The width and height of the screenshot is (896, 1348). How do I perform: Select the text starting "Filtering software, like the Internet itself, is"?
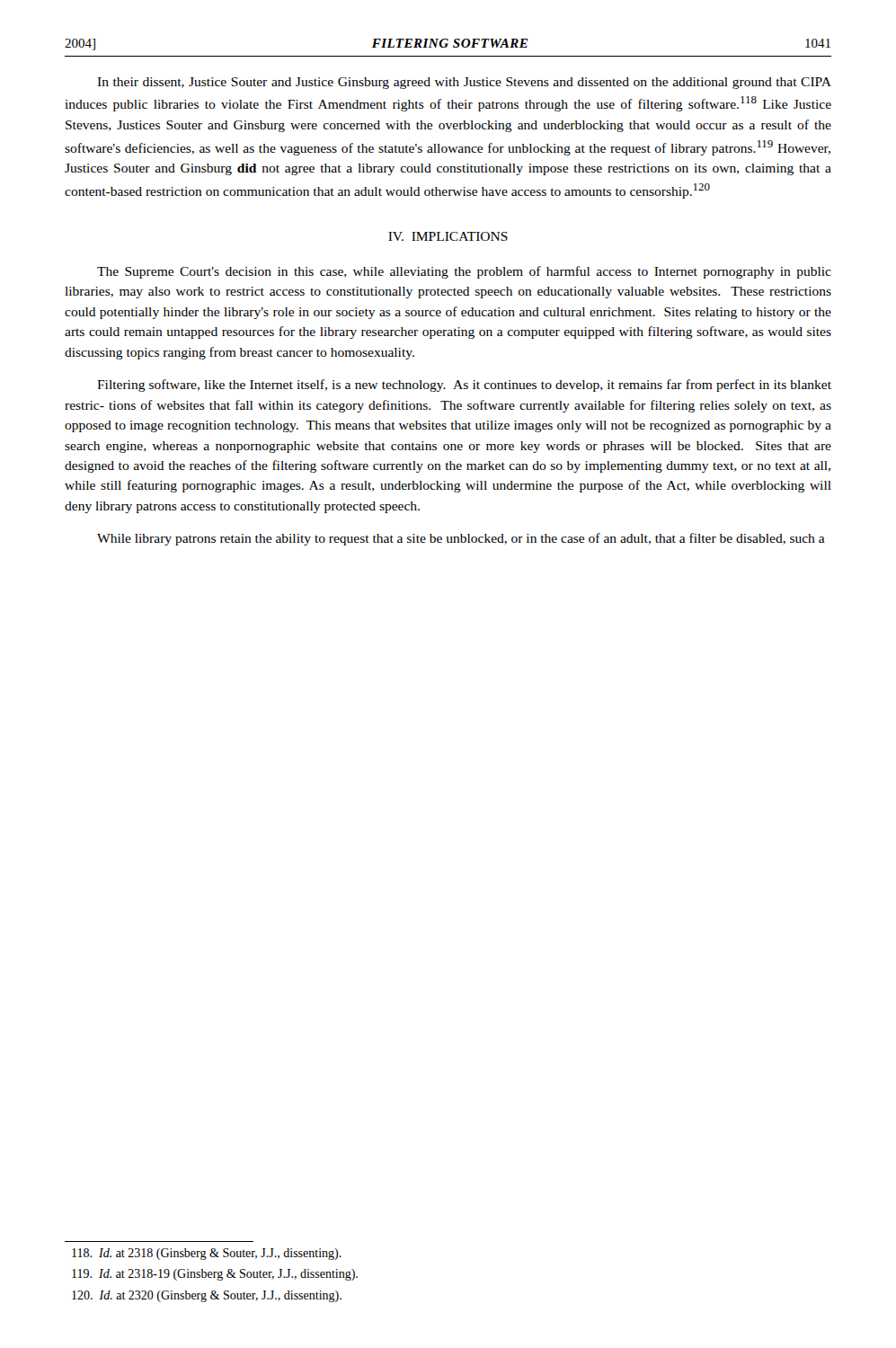448,445
